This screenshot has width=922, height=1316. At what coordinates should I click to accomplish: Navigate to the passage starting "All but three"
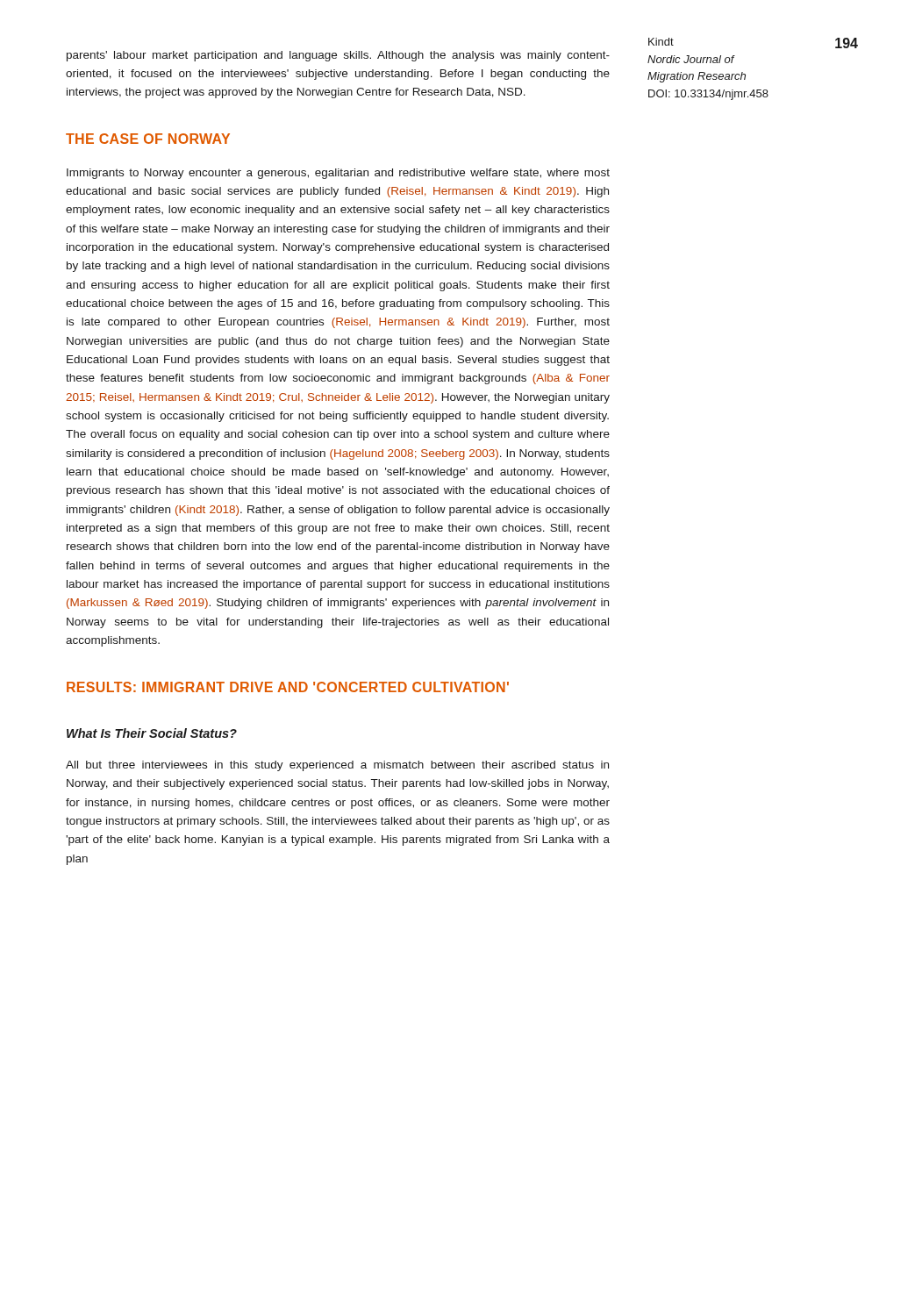click(338, 812)
